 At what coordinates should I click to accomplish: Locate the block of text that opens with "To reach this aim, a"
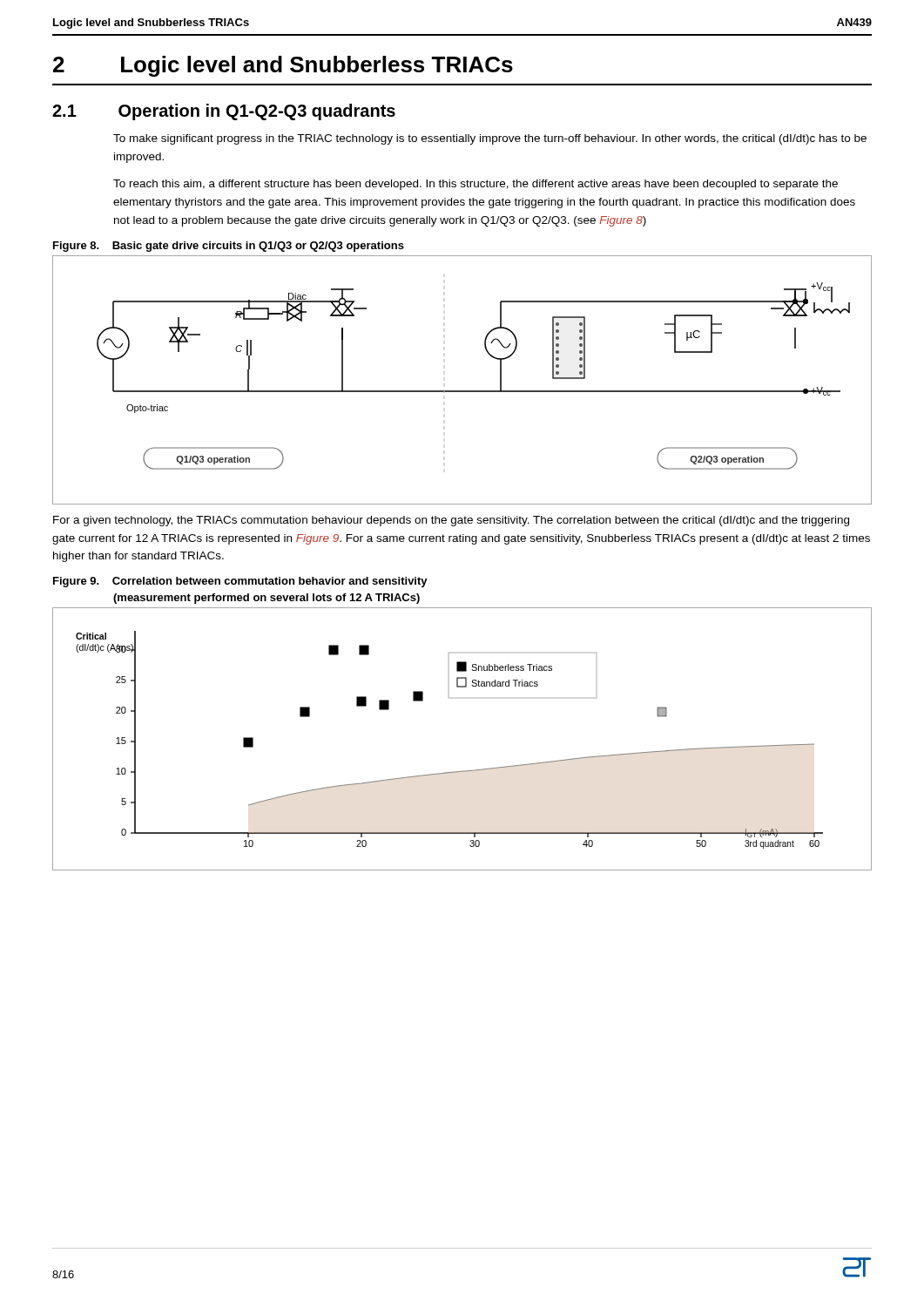point(484,201)
